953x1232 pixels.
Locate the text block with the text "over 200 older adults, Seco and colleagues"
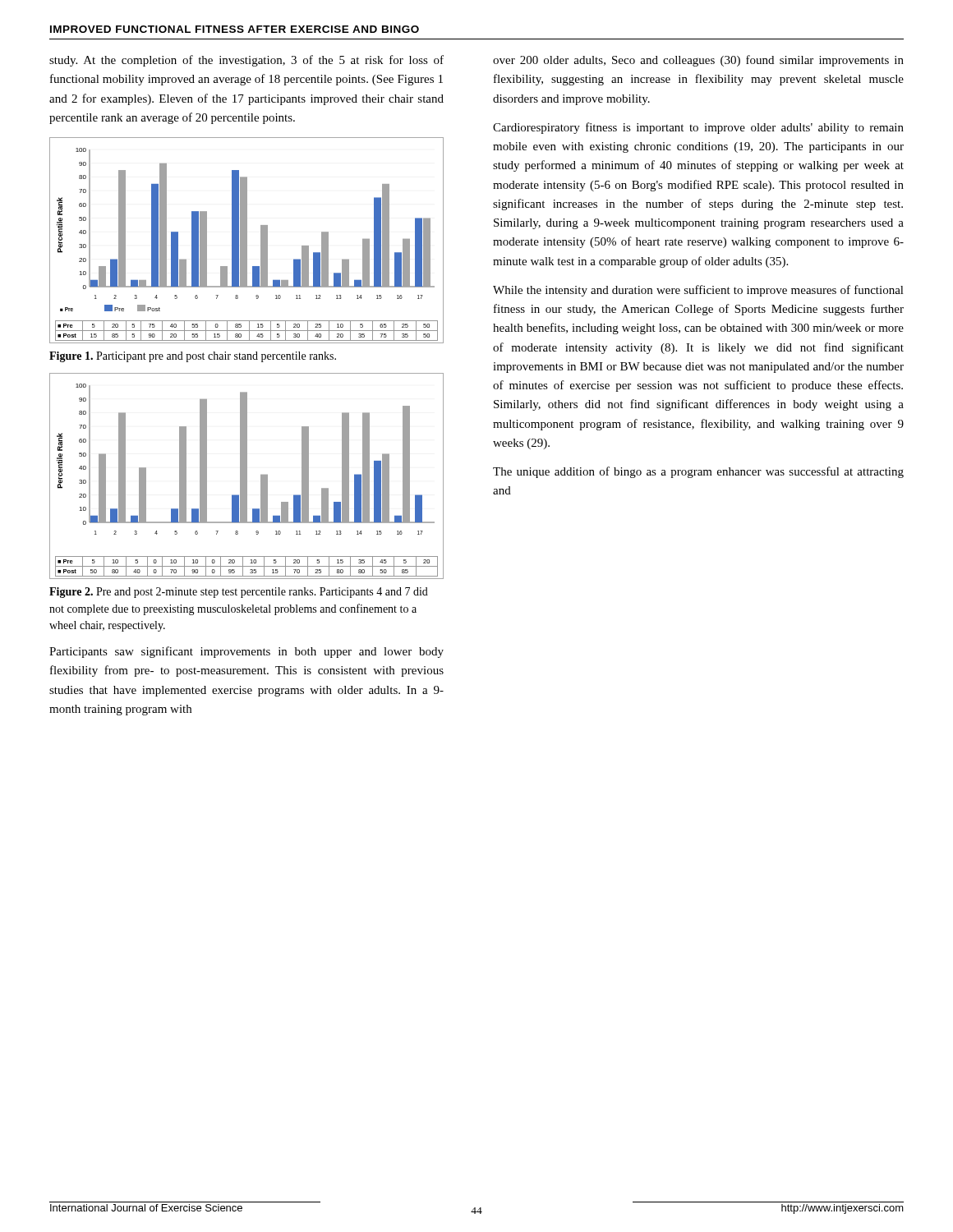click(698, 79)
